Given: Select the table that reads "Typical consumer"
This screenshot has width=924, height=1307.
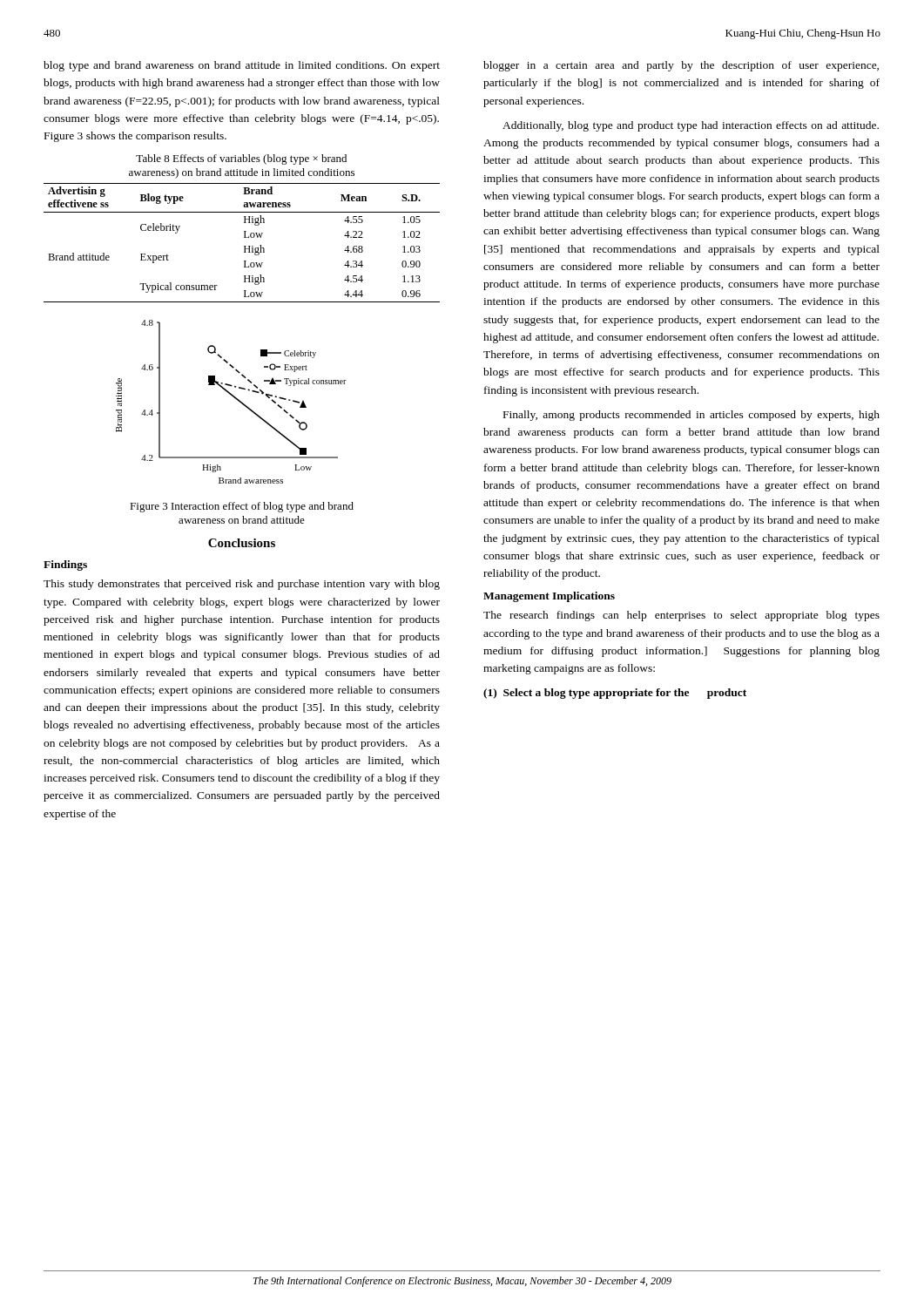Looking at the screenshot, I should tap(242, 243).
